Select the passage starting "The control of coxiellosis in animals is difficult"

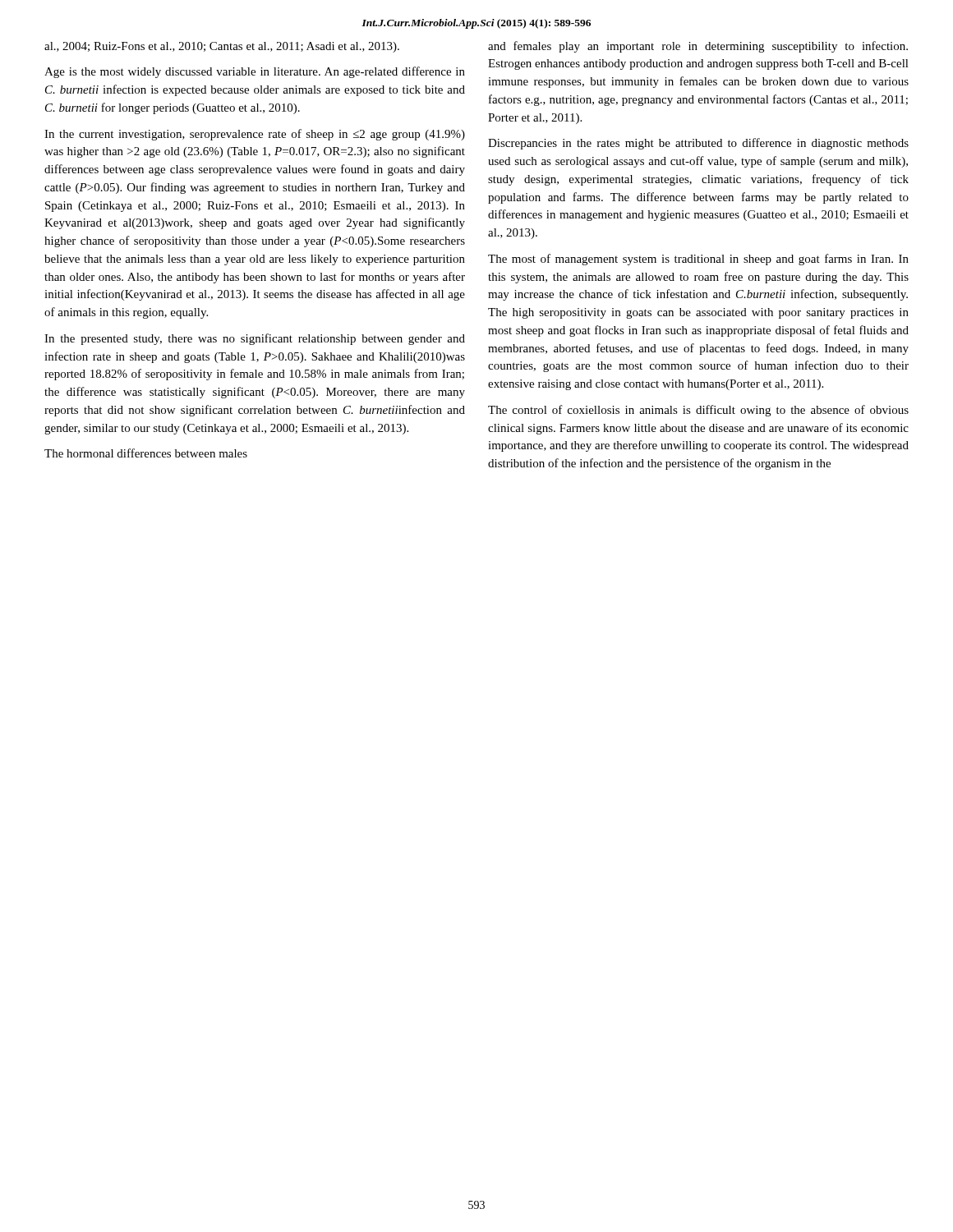698,437
